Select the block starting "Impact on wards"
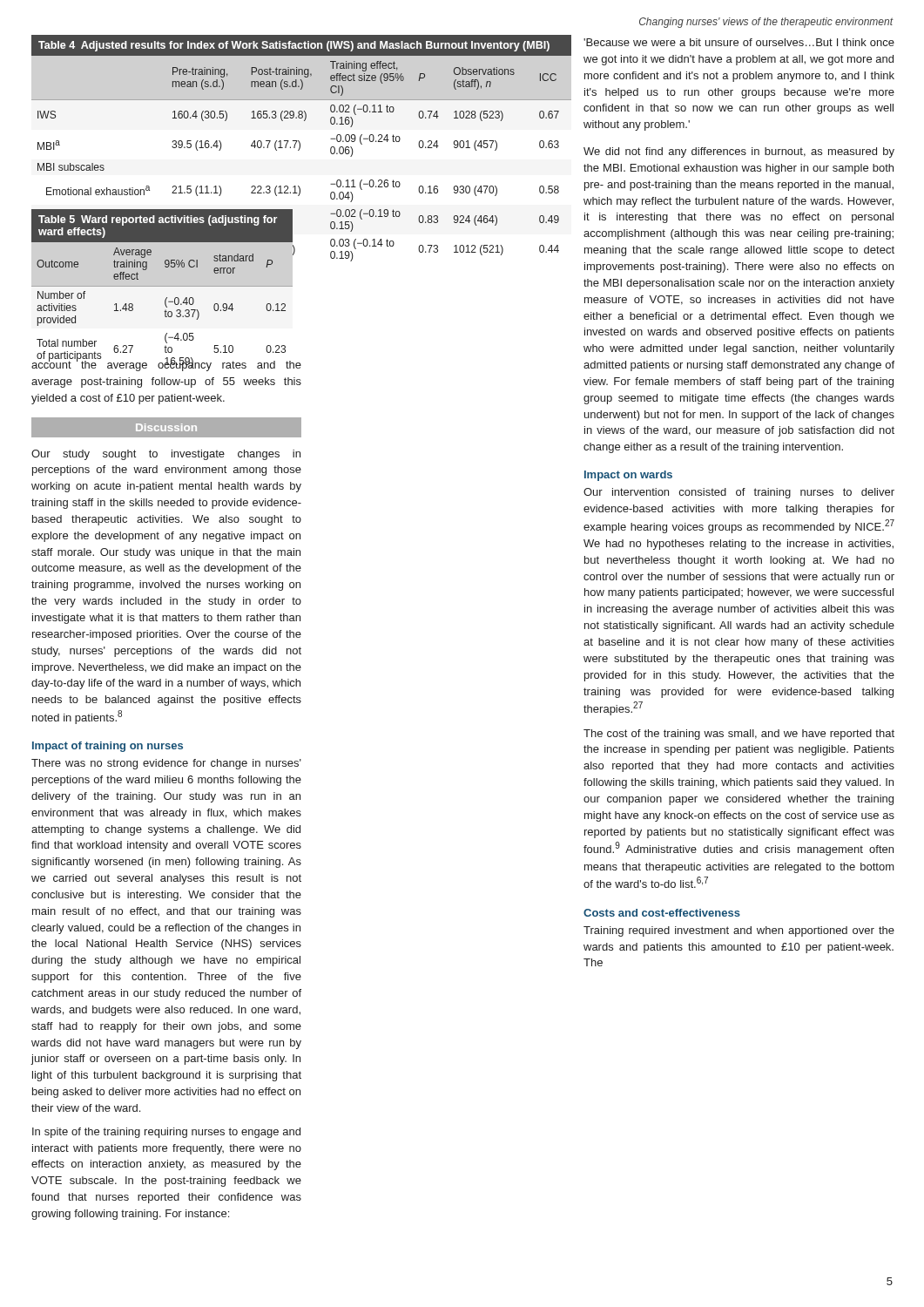The height and width of the screenshot is (1307, 924). tap(628, 475)
